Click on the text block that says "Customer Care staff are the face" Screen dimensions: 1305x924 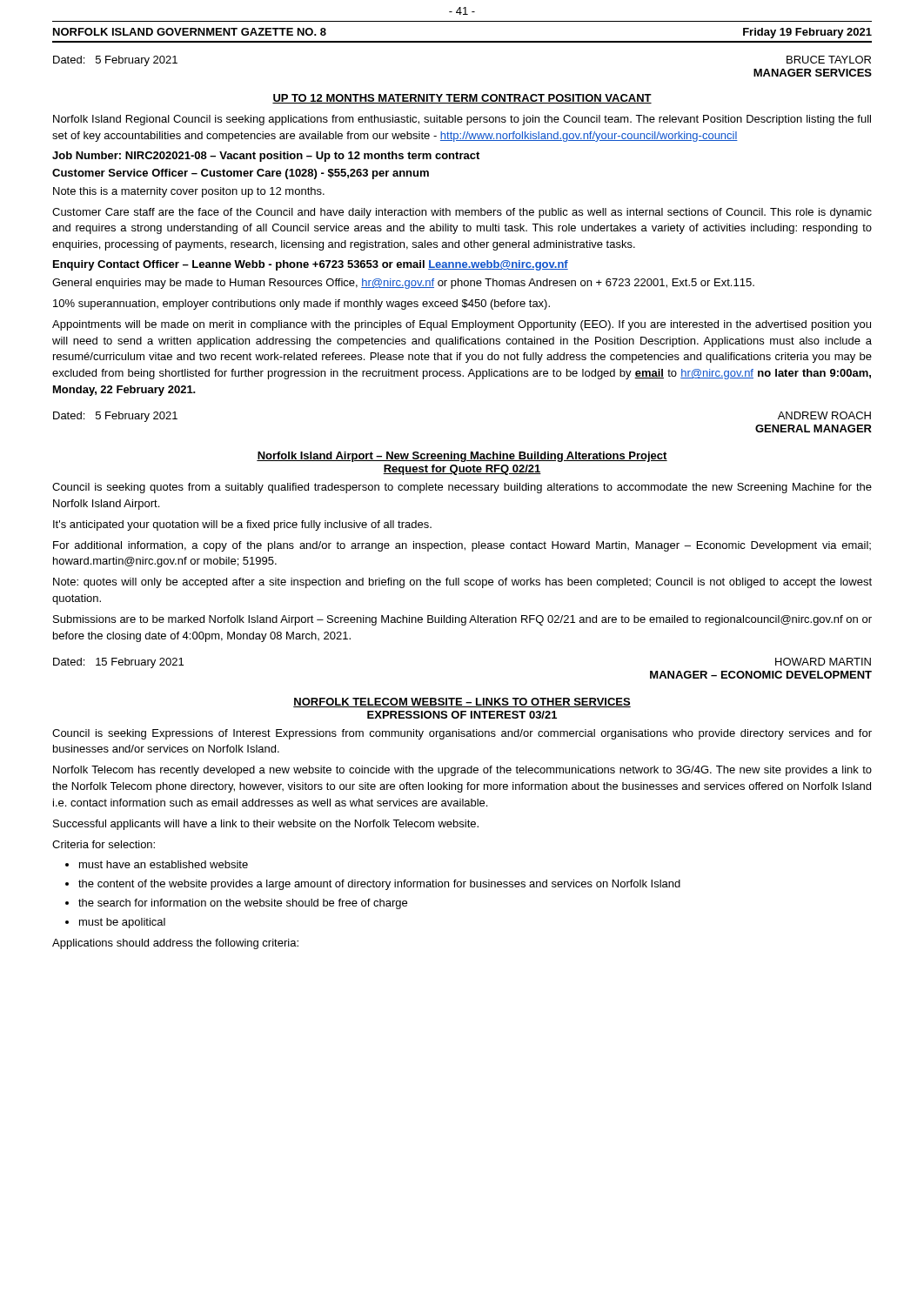(462, 228)
